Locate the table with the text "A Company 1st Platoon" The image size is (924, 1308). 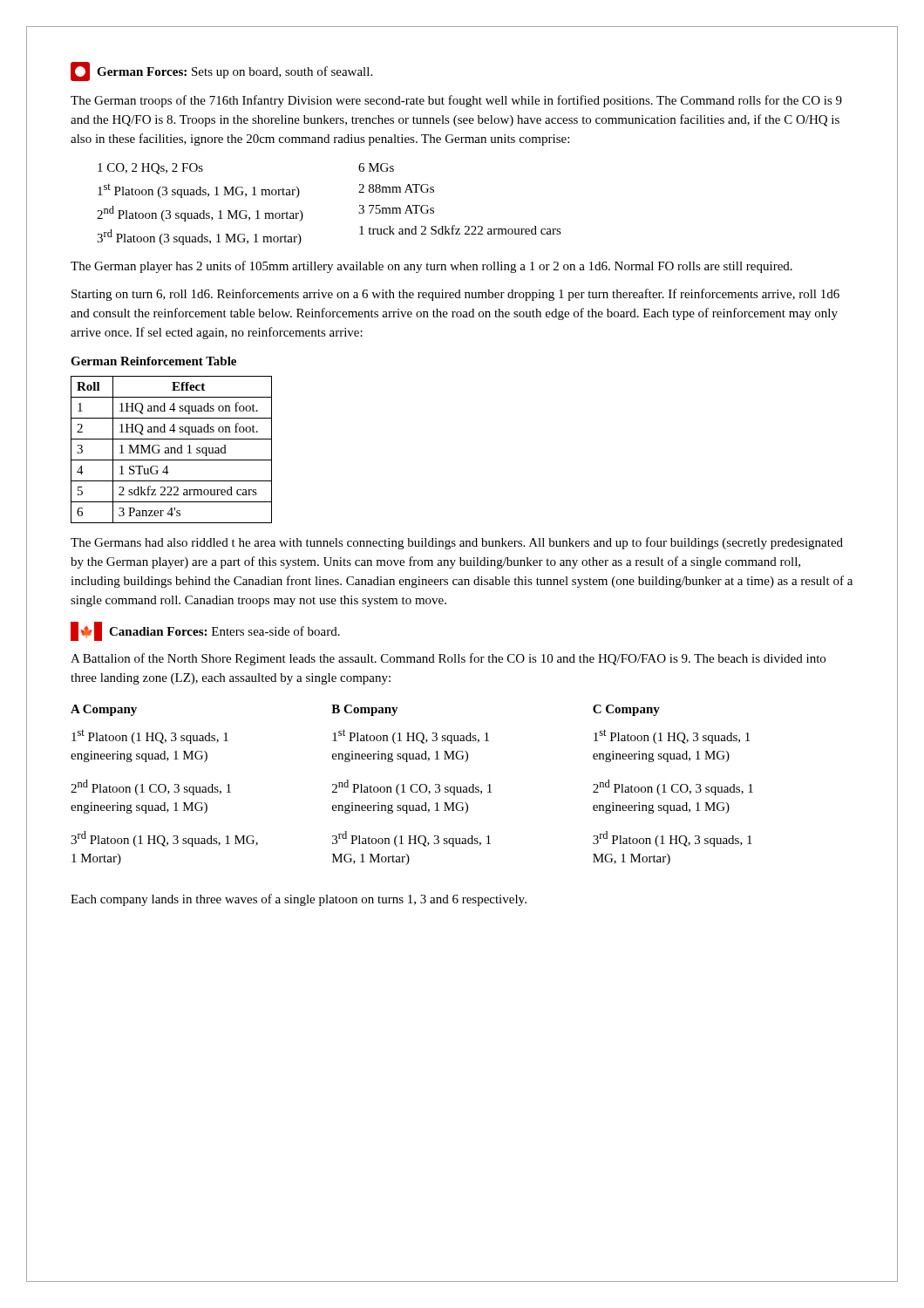(x=462, y=791)
